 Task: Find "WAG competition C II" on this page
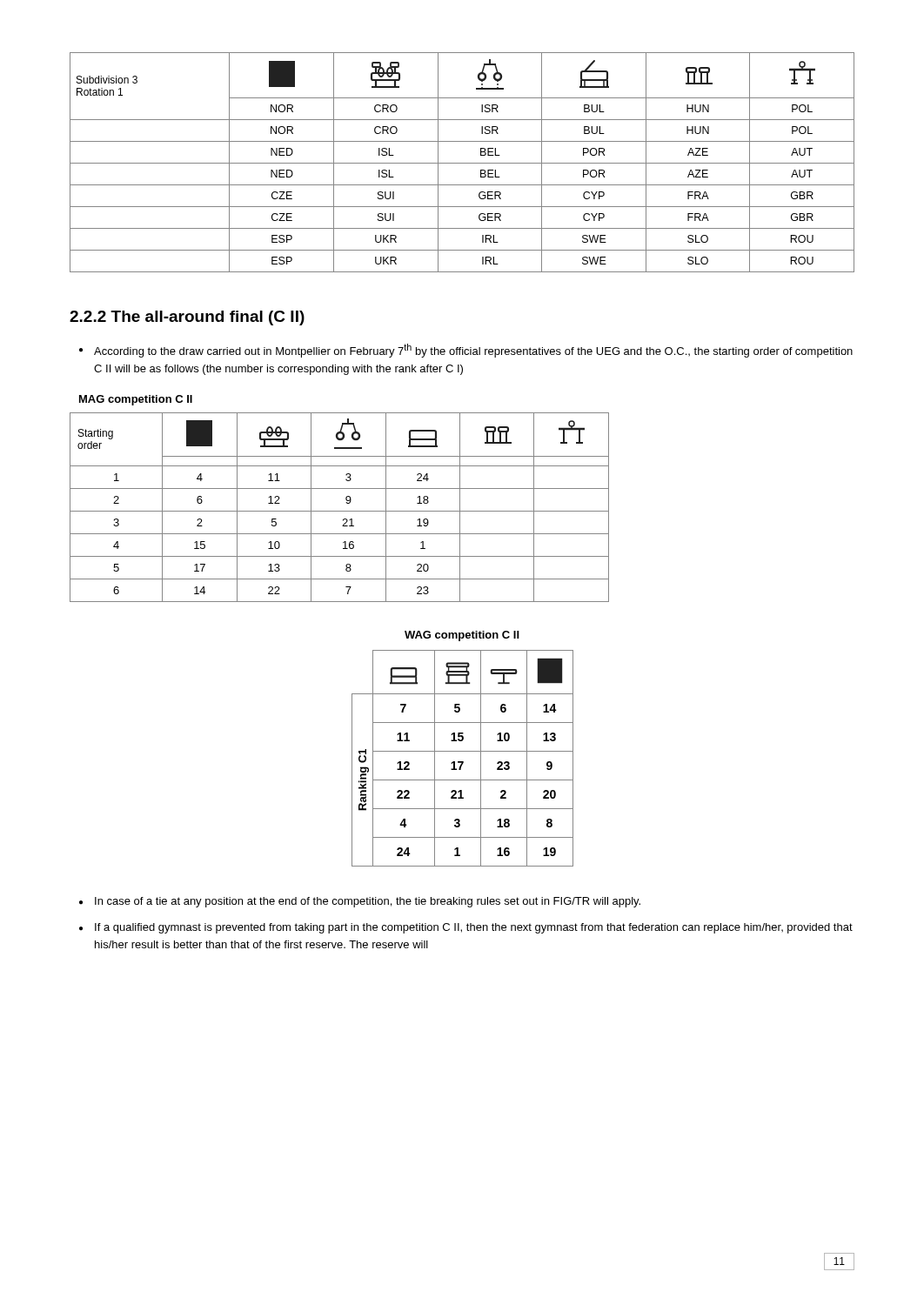pos(462,634)
